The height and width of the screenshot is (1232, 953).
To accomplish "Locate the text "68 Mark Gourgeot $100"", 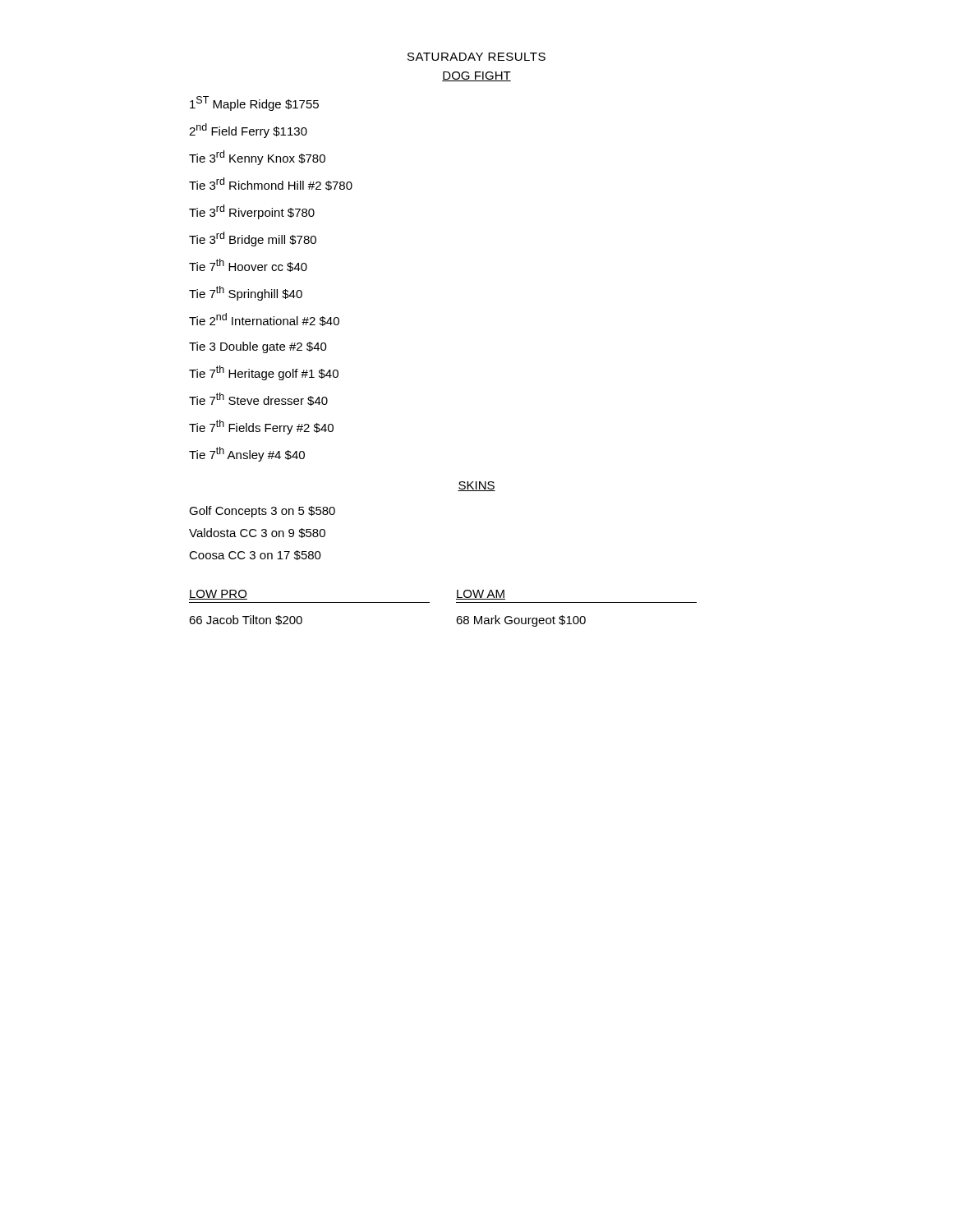I will coord(521,620).
